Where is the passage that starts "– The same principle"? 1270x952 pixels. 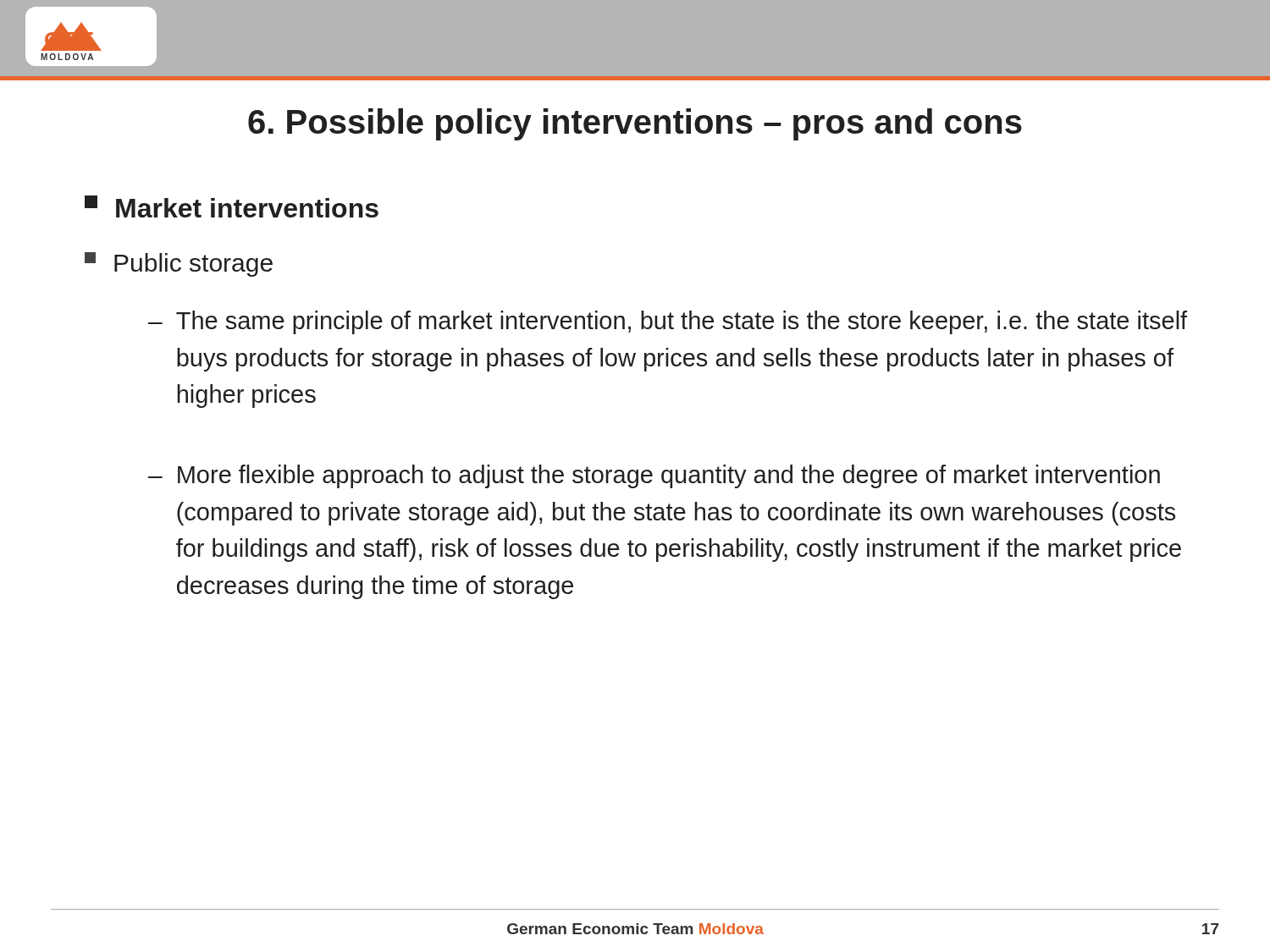tap(669, 358)
